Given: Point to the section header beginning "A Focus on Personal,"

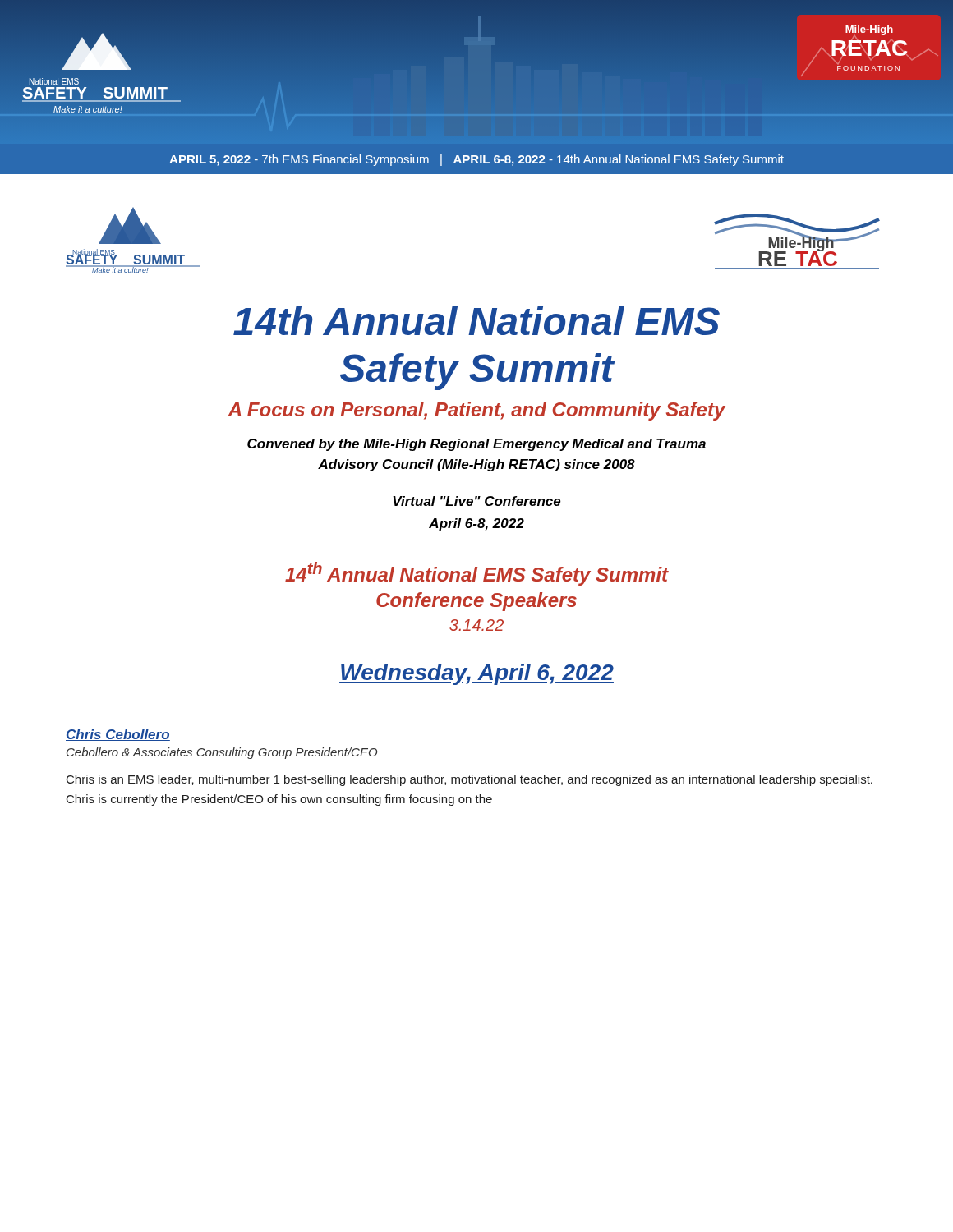Looking at the screenshot, I should pos(476,410).
